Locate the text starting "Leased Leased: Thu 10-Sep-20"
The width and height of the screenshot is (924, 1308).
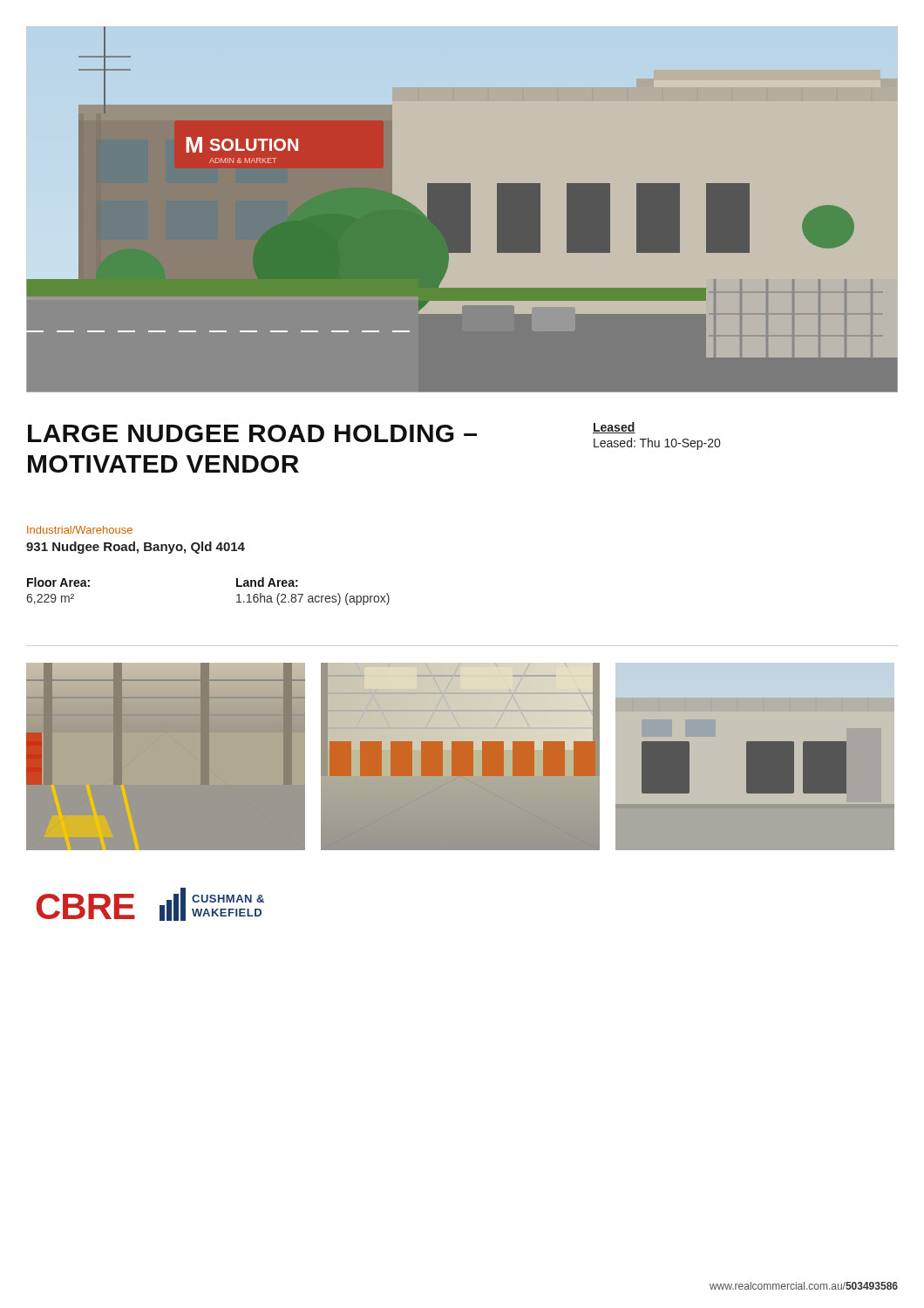pos(723,435)
